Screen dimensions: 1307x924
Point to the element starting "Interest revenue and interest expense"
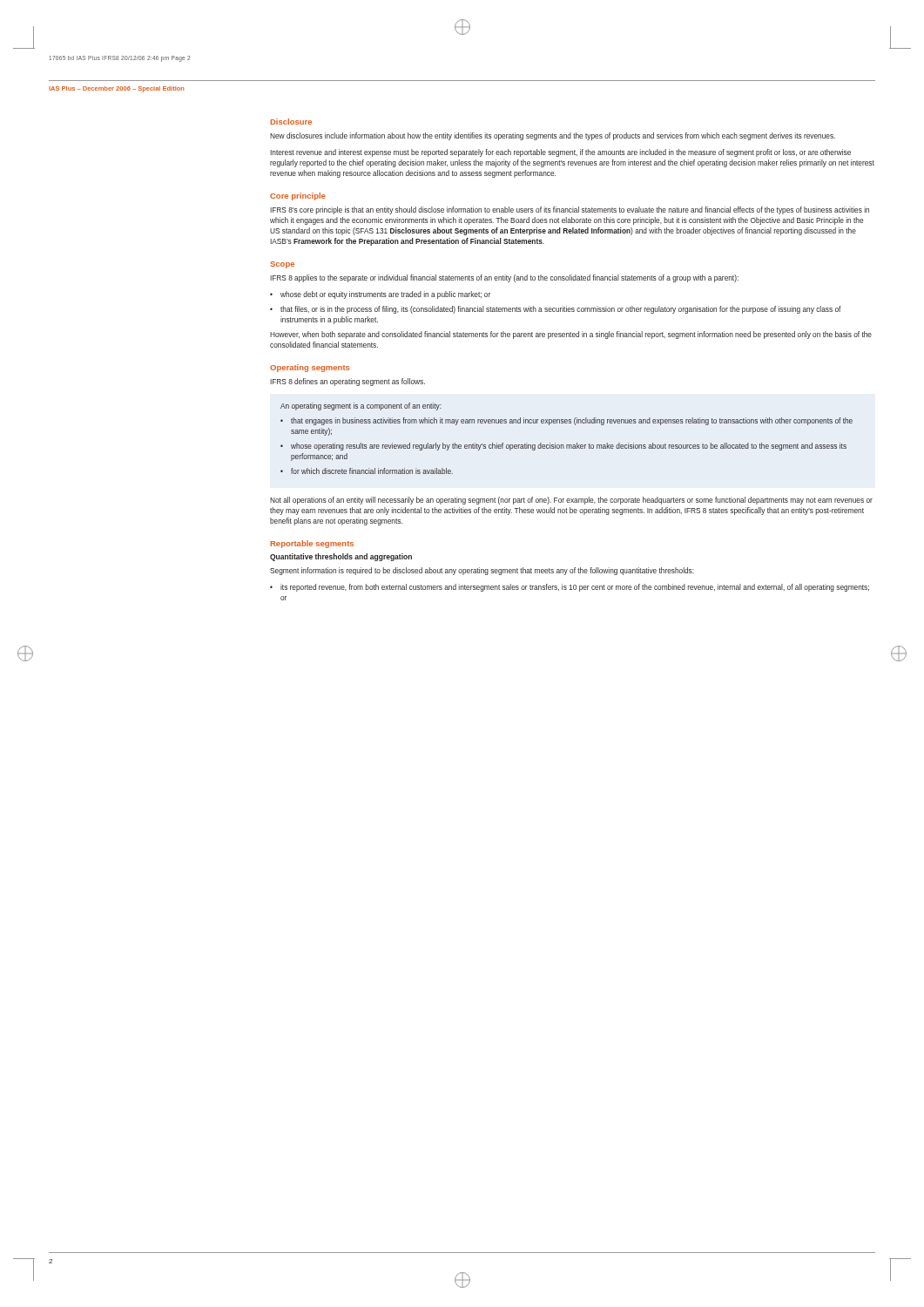pyautogui.click(x=572, y=163)
